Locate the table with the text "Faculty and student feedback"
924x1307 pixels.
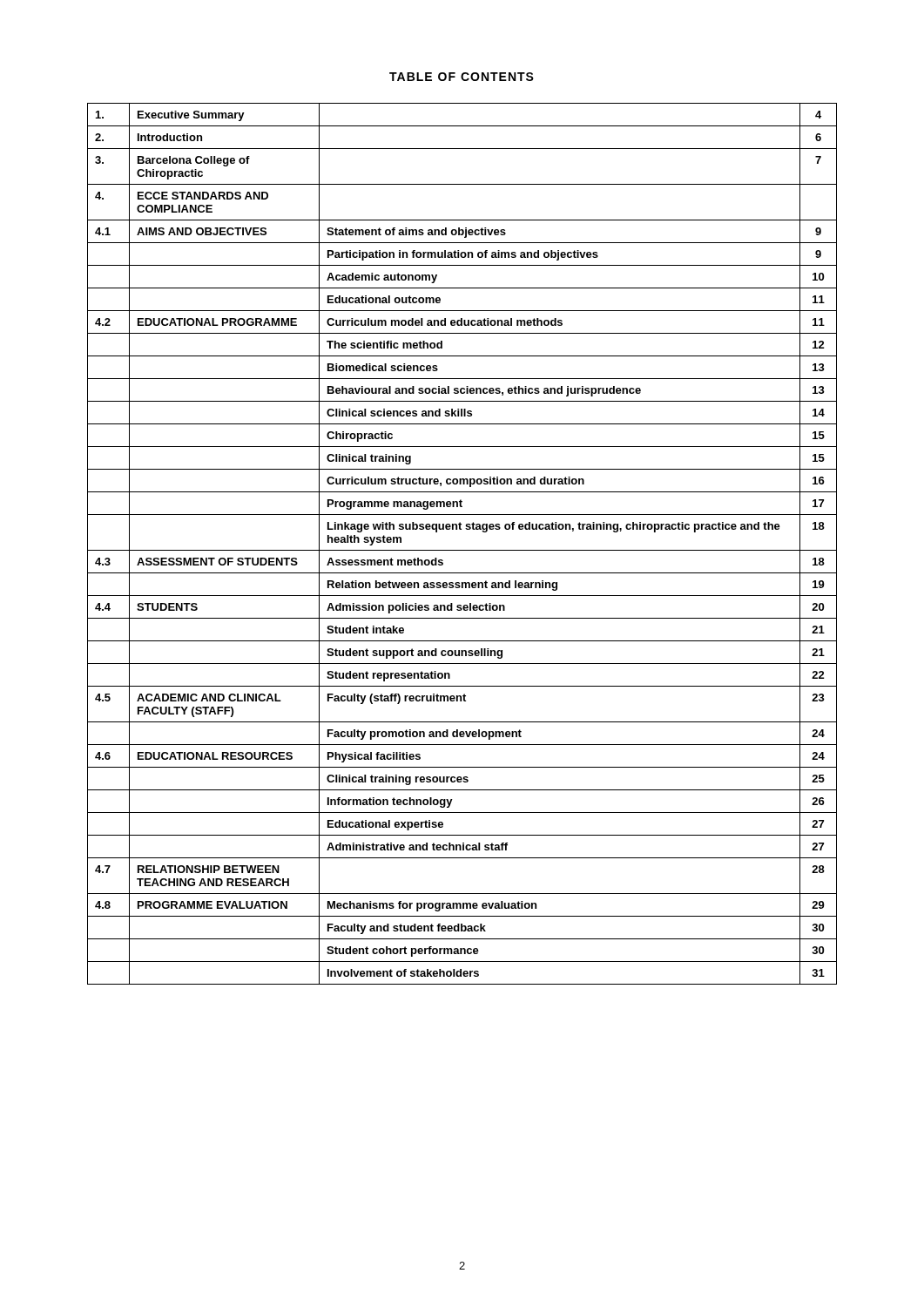coord(462,544)
